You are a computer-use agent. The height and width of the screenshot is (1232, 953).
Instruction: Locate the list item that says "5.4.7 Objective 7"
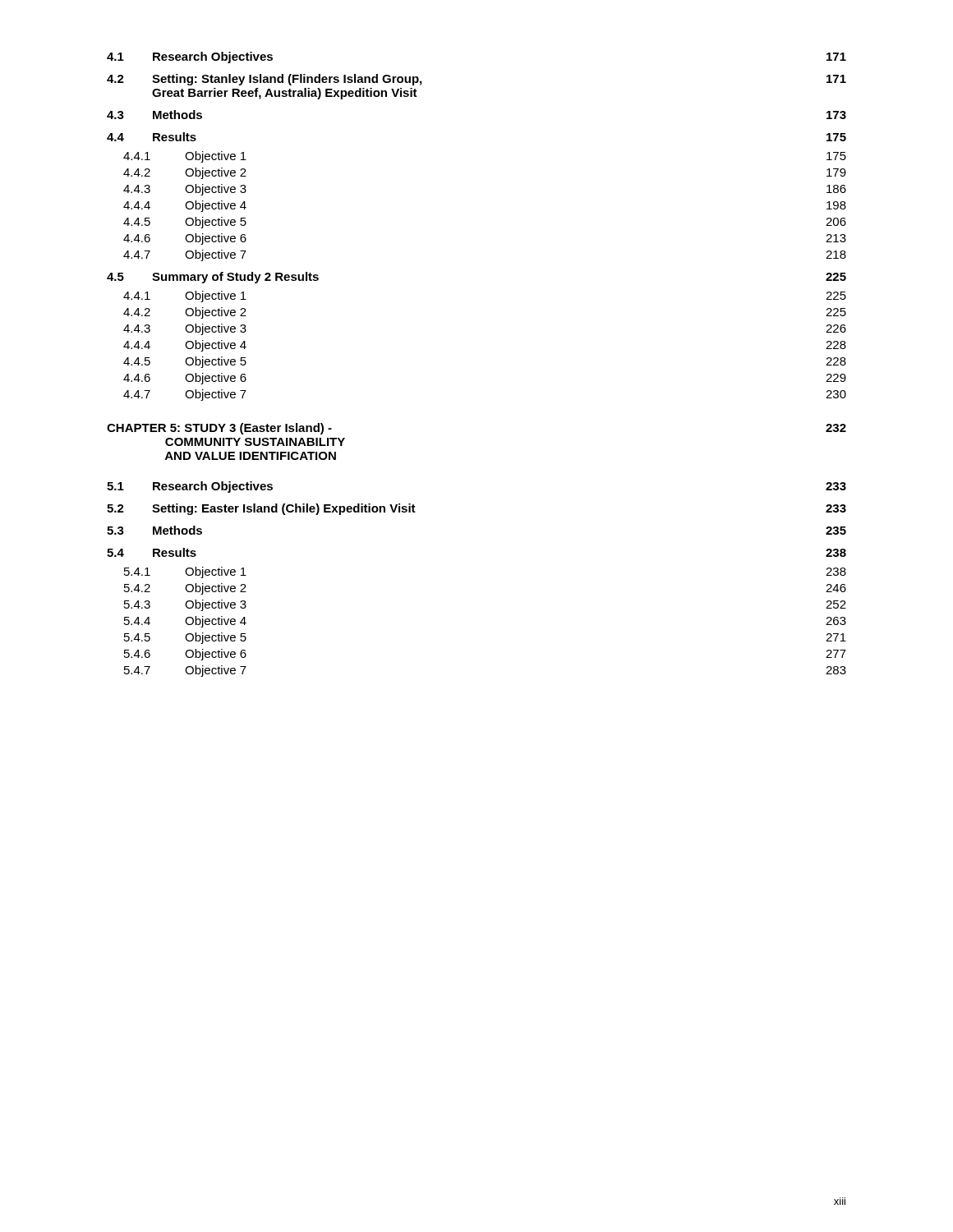[138, 671]
